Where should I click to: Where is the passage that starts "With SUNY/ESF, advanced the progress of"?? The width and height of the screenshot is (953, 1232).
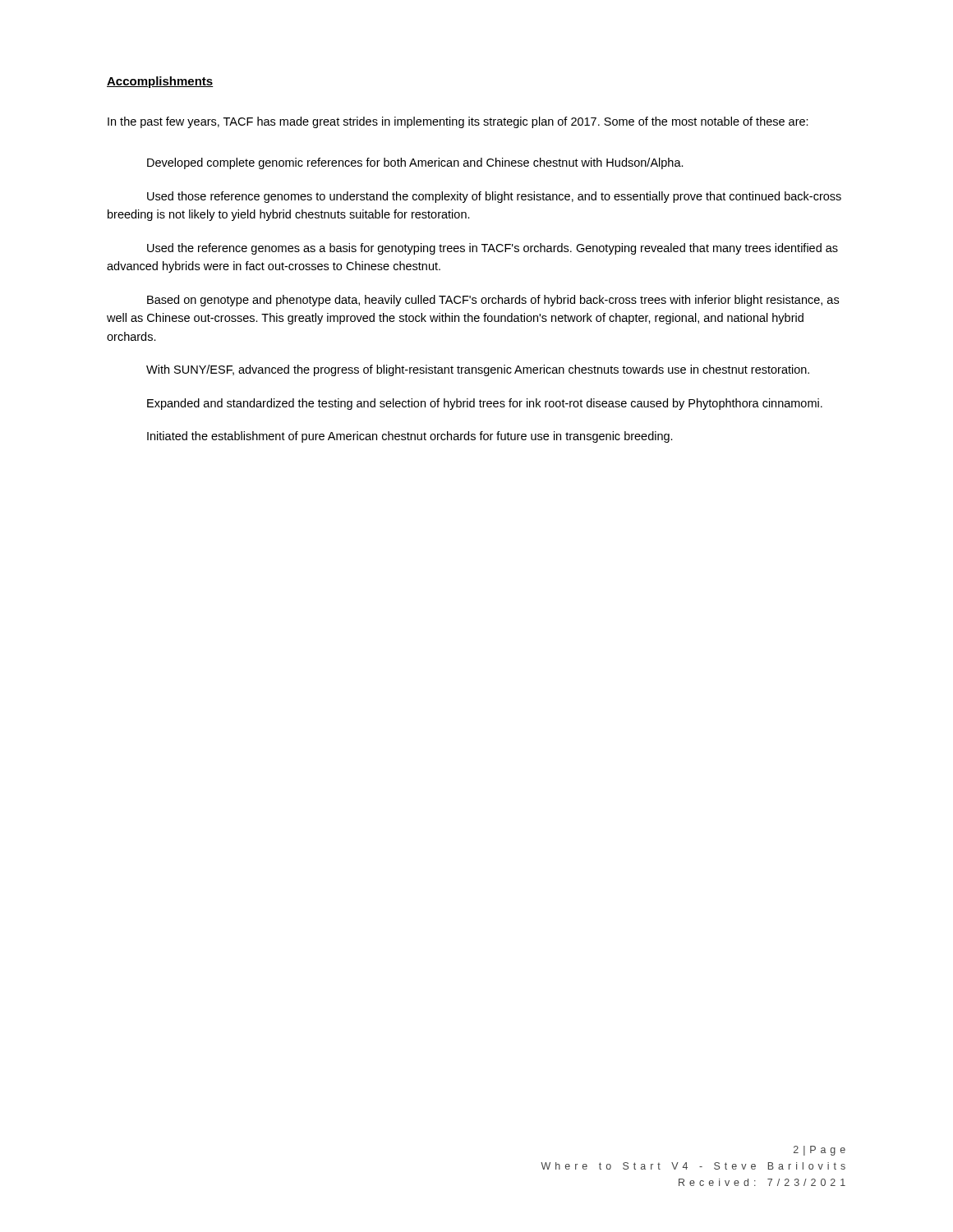click(x=476, y=370)
